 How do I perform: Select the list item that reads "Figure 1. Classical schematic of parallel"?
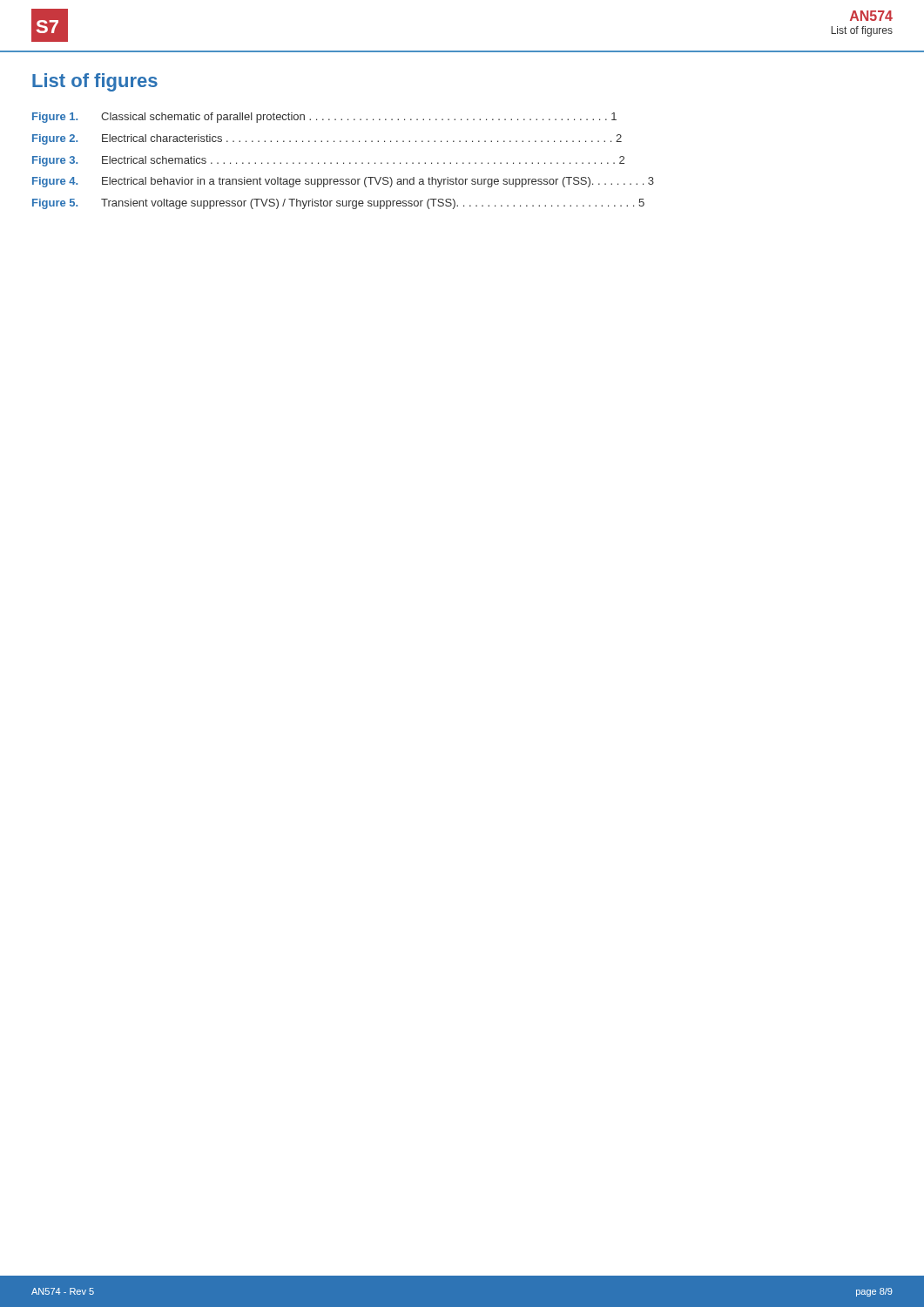point(462,117)
